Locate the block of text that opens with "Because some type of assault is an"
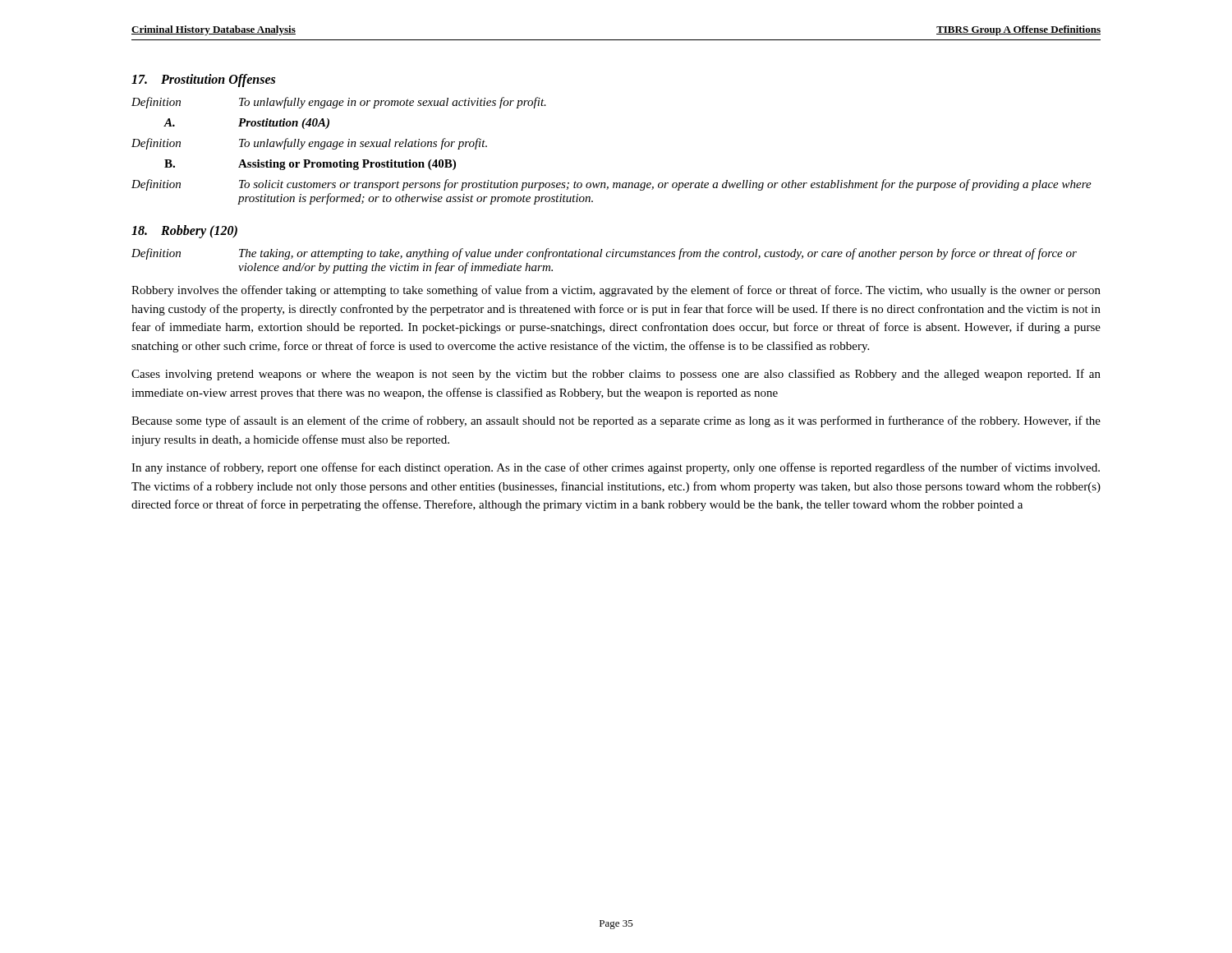 (616, 430)
